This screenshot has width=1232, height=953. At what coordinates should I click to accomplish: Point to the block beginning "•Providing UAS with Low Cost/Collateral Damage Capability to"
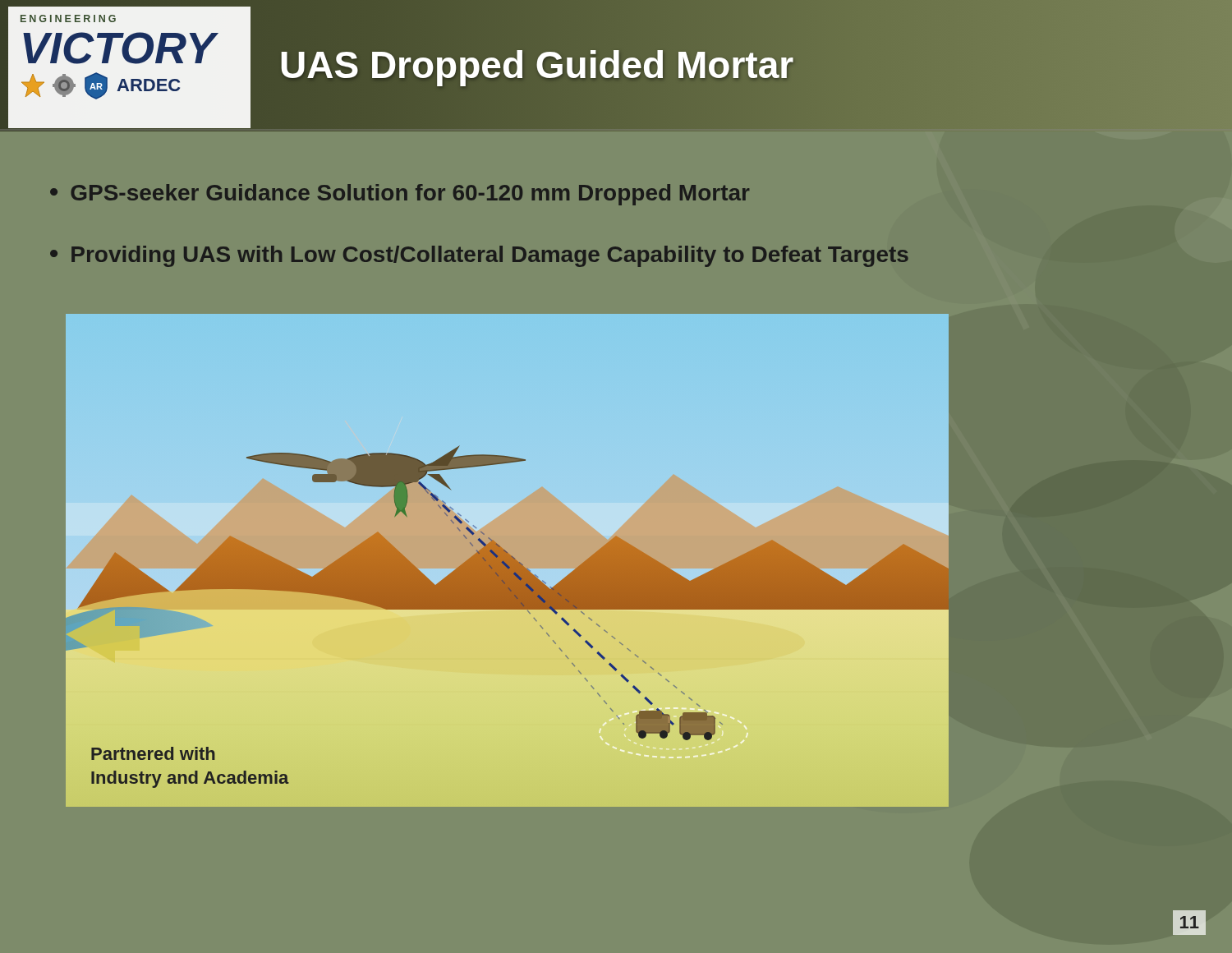[479, 253]
